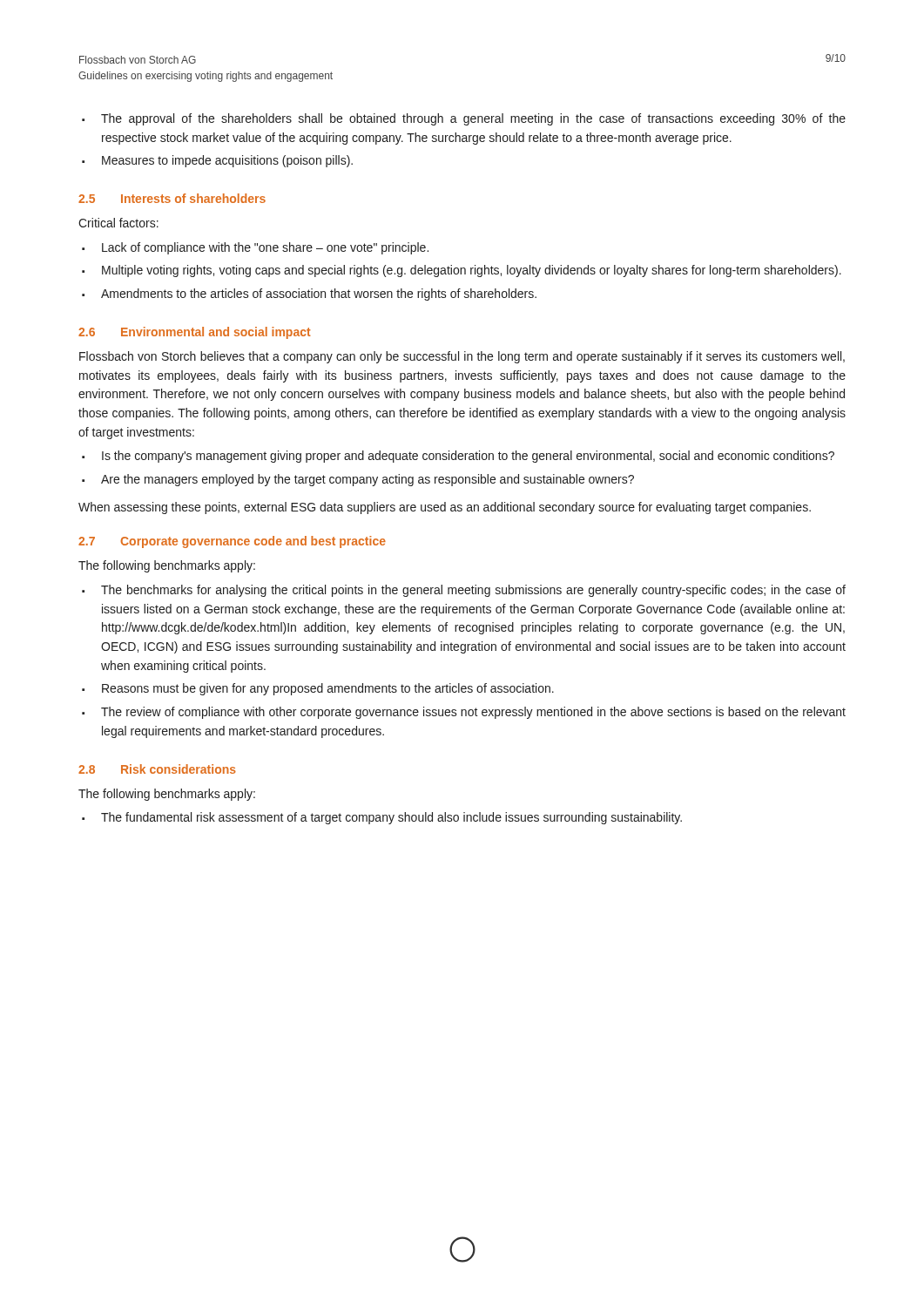Screen dimensions: 1307x924
Task: Find the text block containing "When assessing these points, external"
Action: click(445, 507)
